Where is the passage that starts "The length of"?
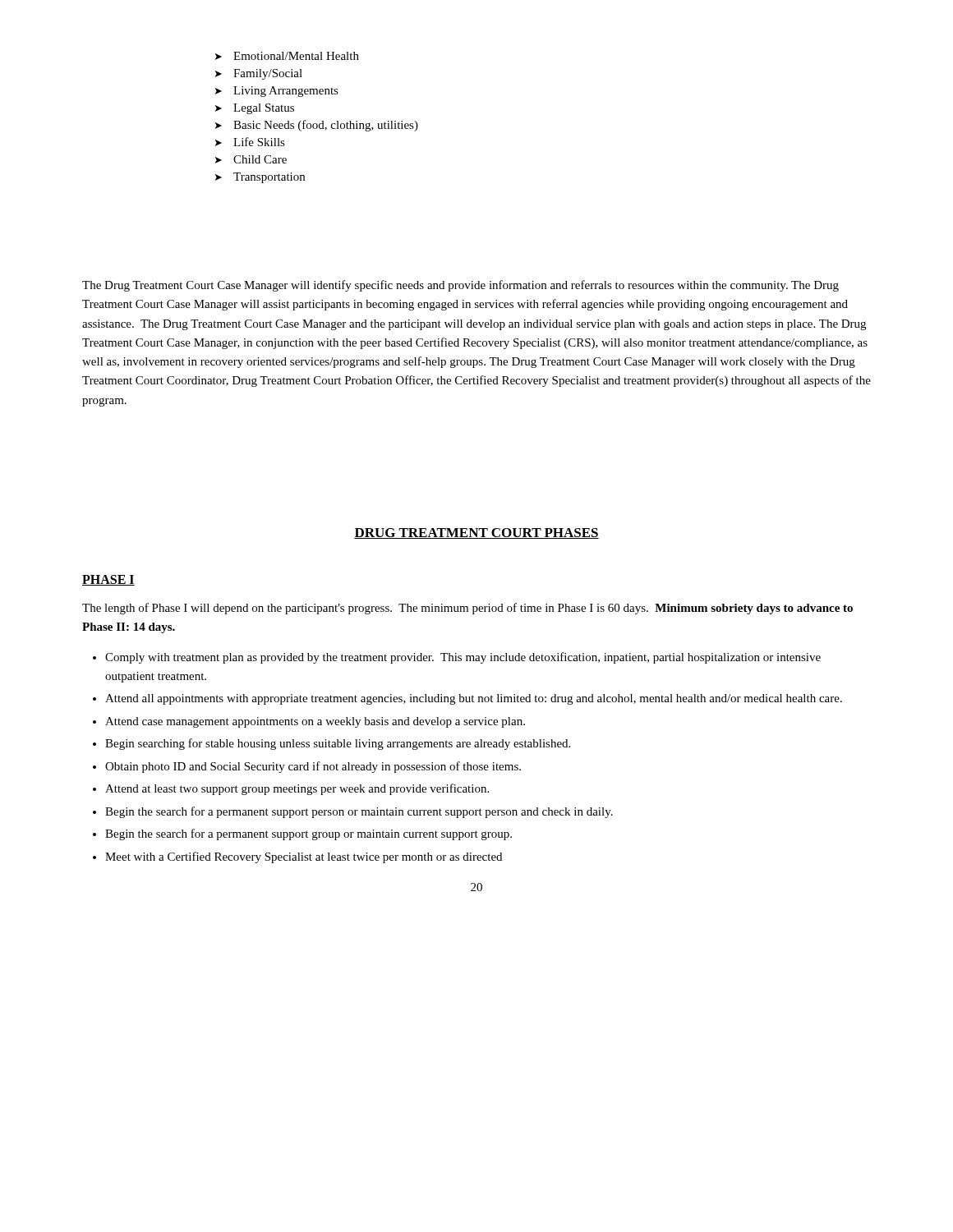The height and width of the screenshot is (1232, 953). (x=468, y=617)
